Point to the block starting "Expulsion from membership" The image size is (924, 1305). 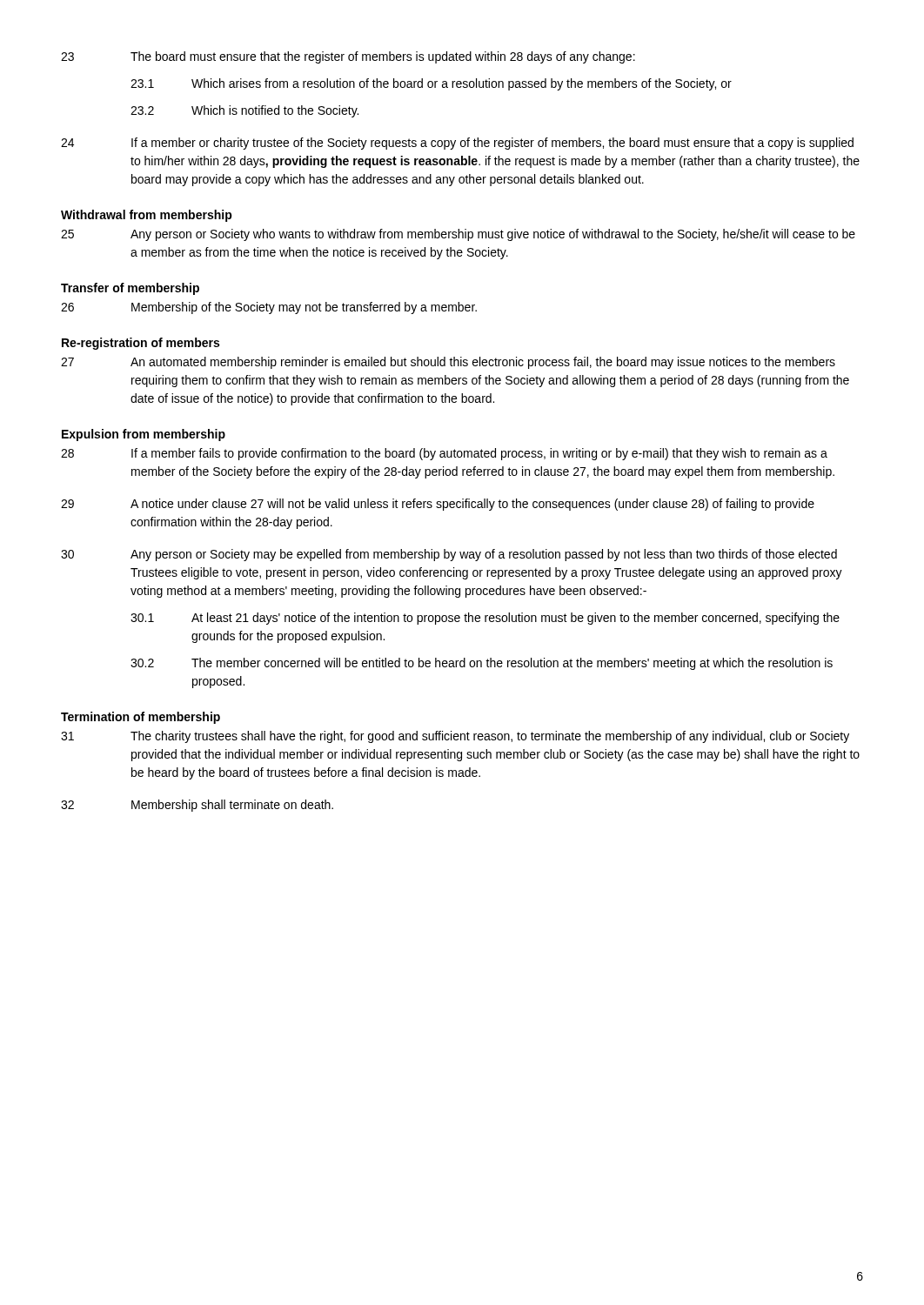click(x=143, y=434)
